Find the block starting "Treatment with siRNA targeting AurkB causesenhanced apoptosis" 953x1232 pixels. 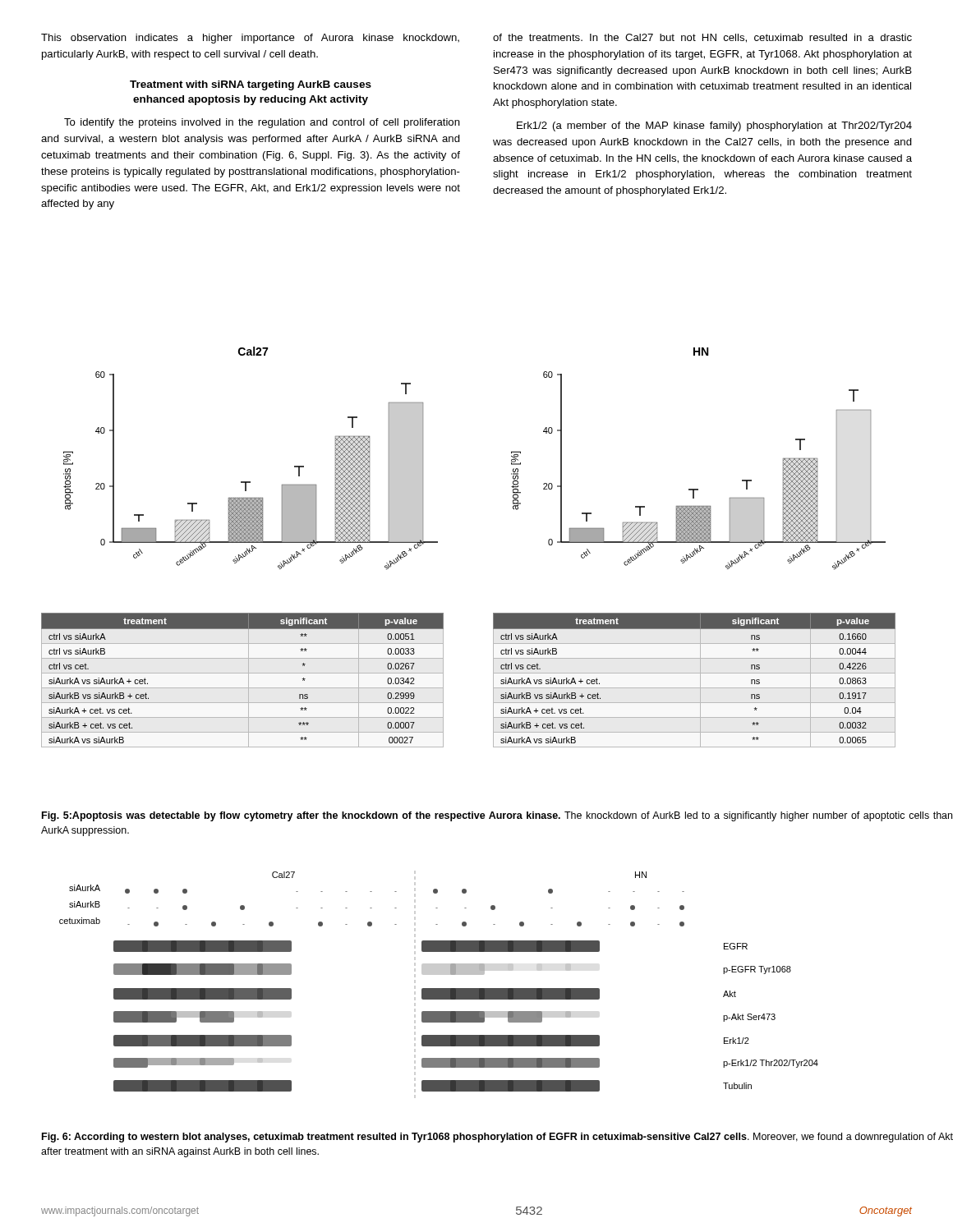click(x=251, y=92)
